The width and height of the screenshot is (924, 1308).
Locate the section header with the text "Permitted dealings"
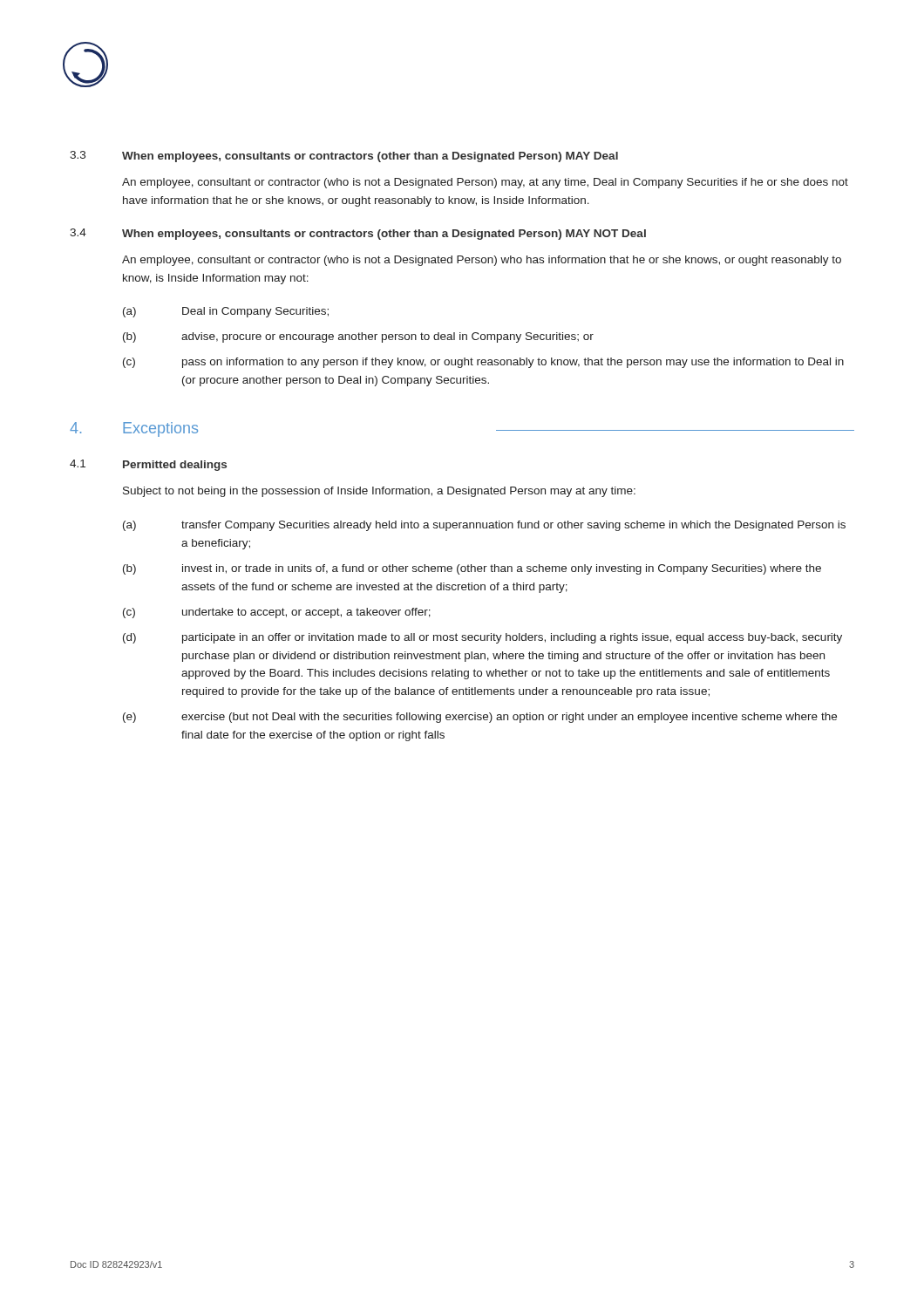click(x=175, y=464)
